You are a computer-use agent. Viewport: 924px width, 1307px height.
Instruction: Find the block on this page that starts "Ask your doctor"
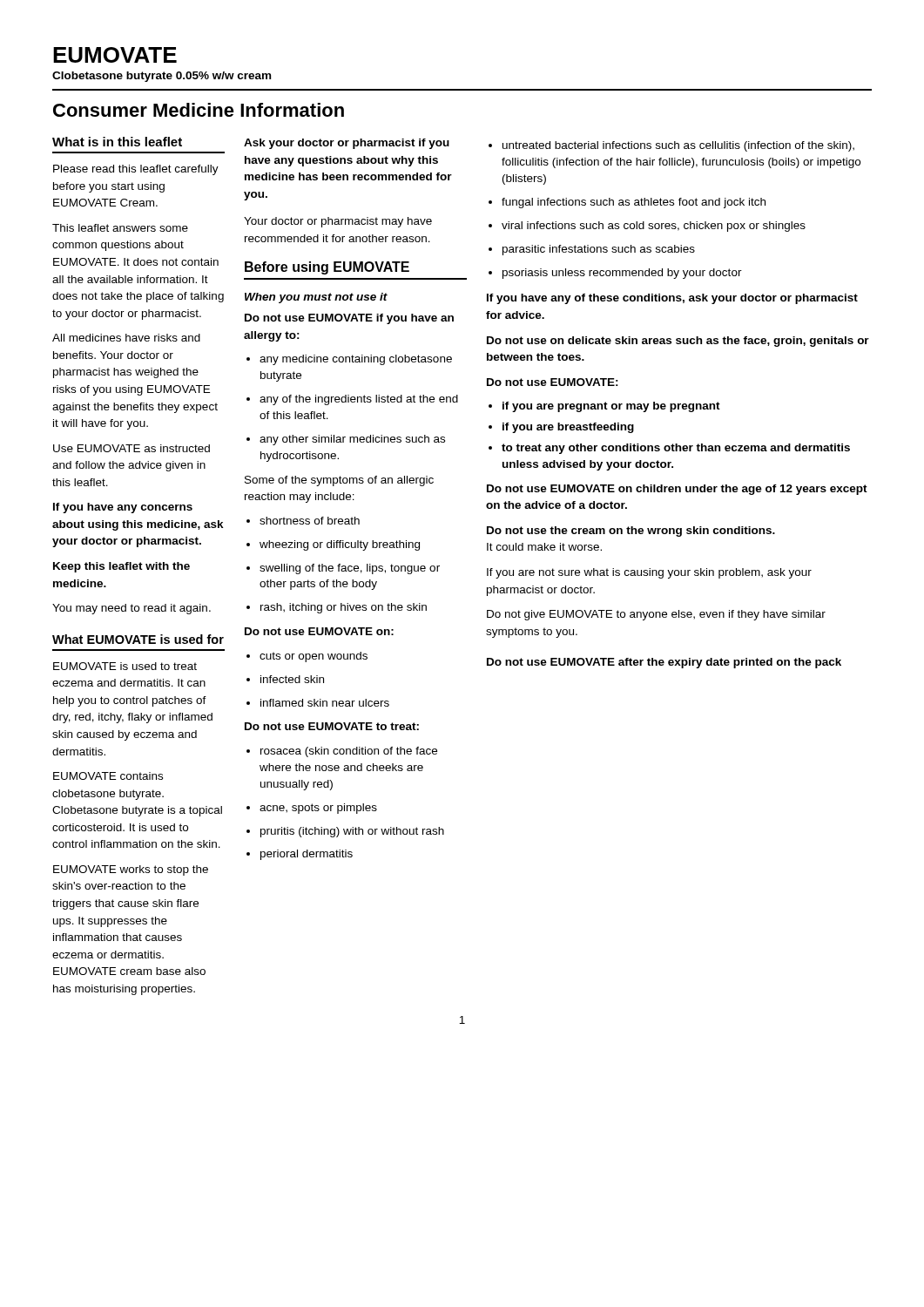tap(355, 168)
